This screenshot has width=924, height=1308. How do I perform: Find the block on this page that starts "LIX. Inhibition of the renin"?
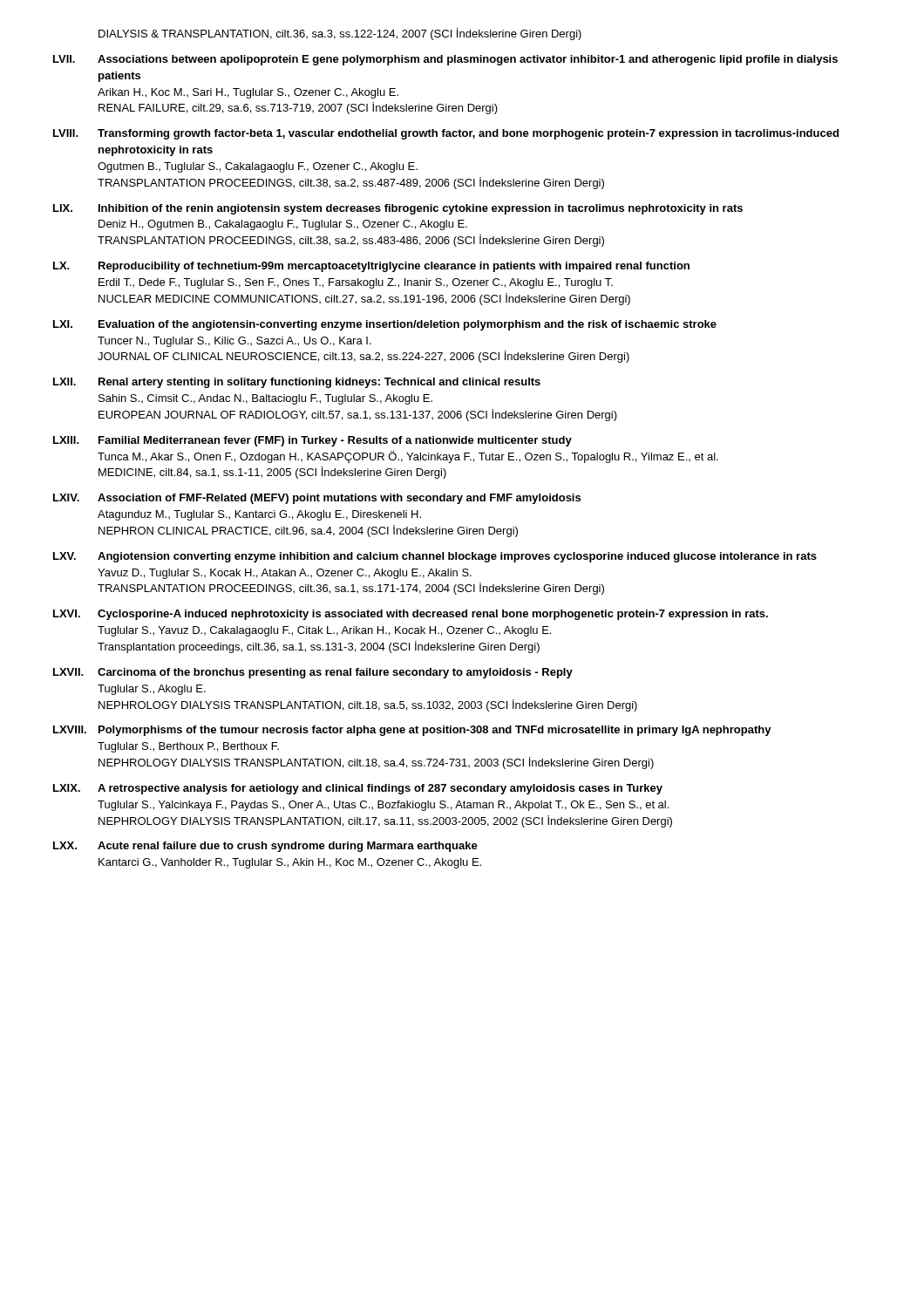(462, 225)
